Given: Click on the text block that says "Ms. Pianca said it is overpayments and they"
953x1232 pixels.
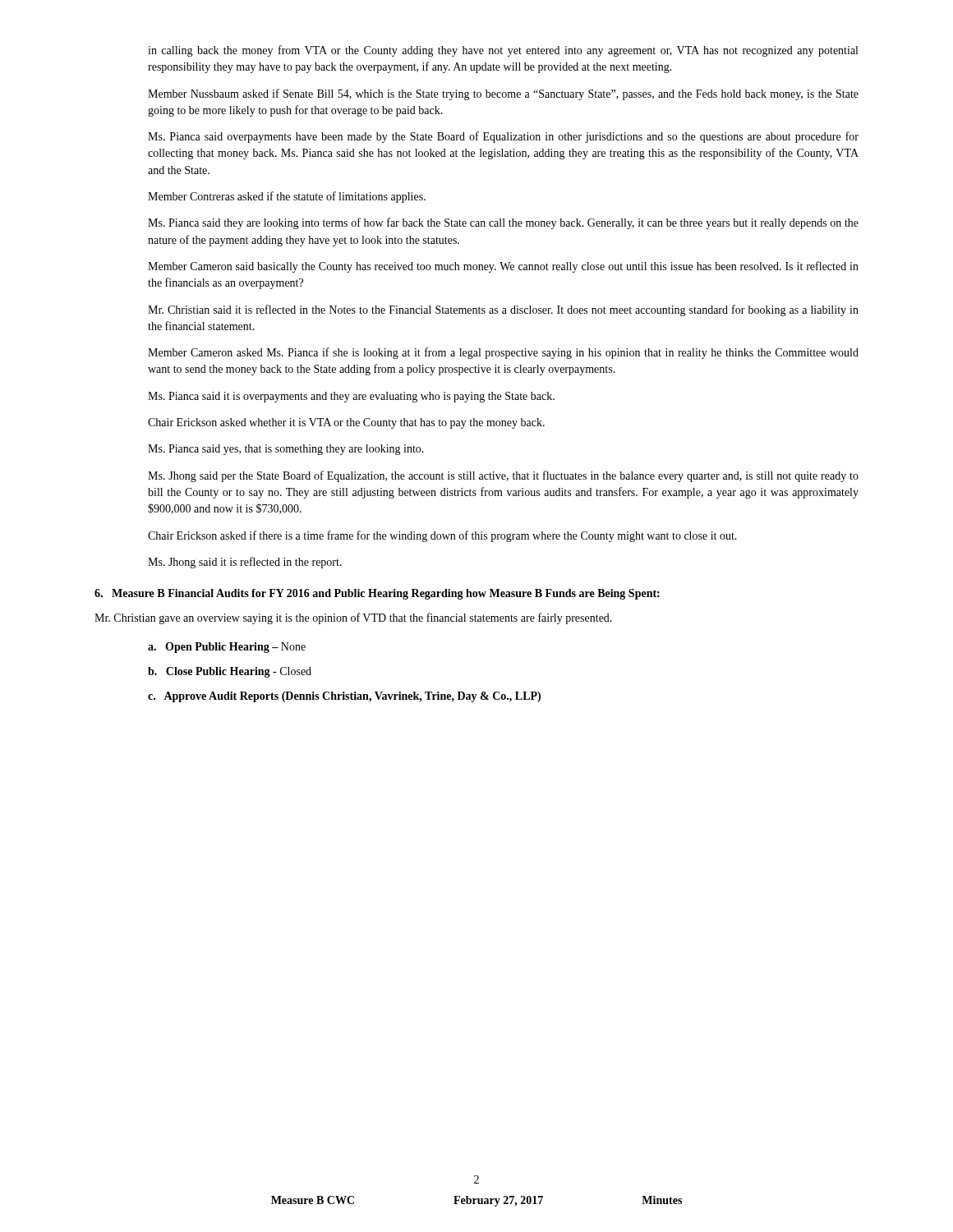Looking at the screenshot, I should pyautogui.click(x=352, y=396).
